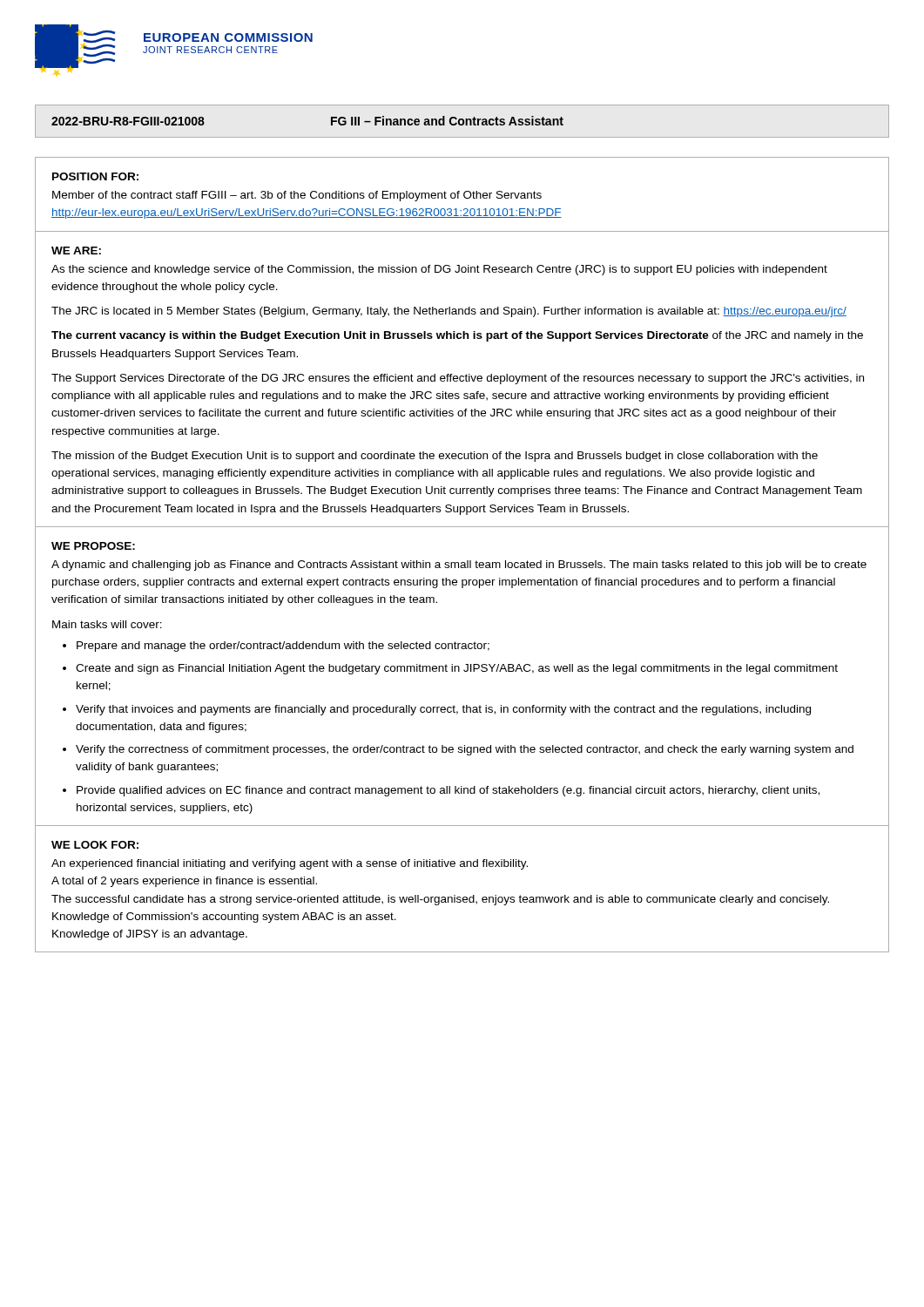This screenshot has height=1307, width=924.
Task: Find the passage starting "Create and sign"
Action: (457, 677)
